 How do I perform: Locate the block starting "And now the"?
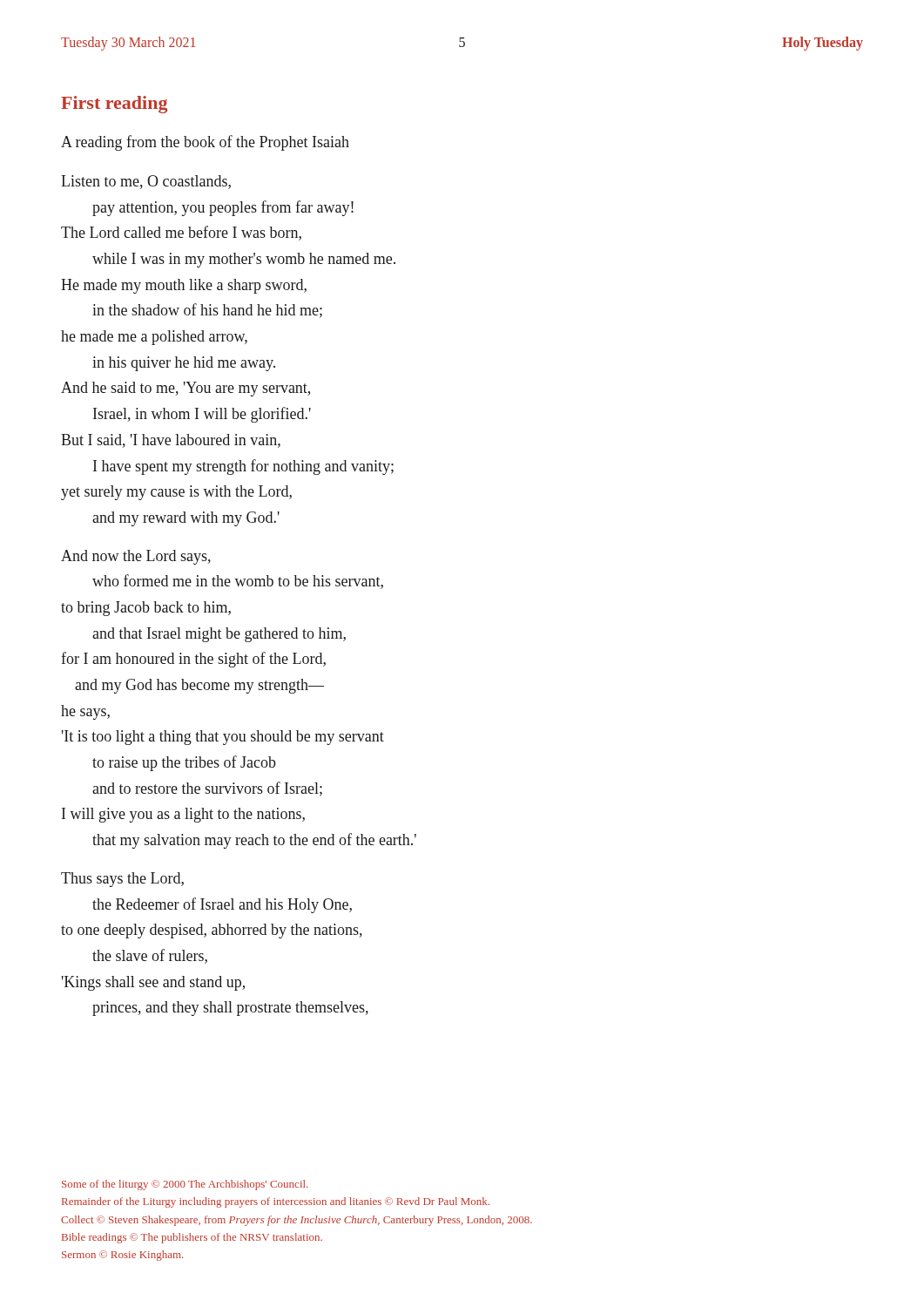point(310,699)
